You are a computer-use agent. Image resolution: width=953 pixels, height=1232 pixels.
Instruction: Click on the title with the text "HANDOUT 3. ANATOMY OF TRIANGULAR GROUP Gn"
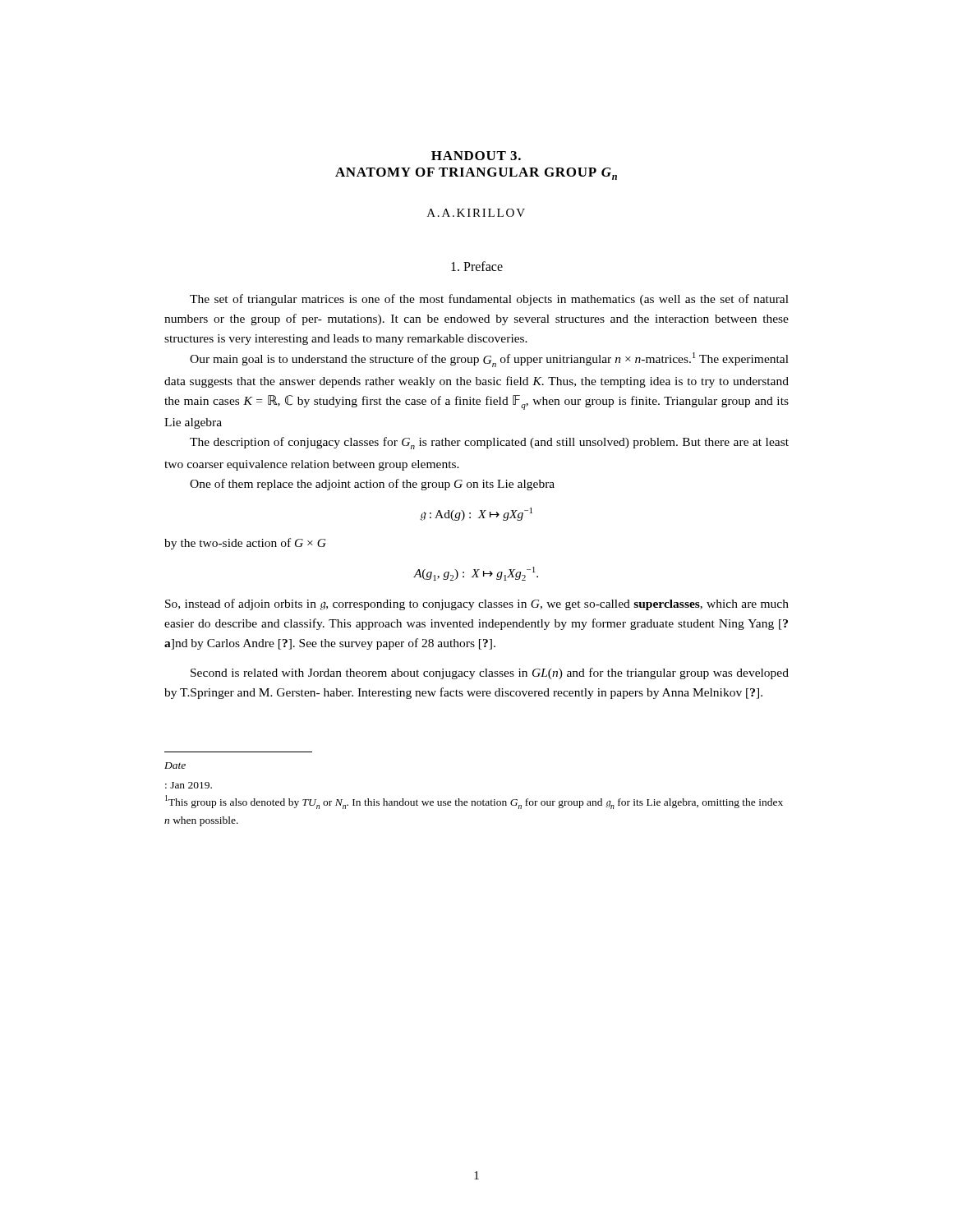tap(476, 166)
